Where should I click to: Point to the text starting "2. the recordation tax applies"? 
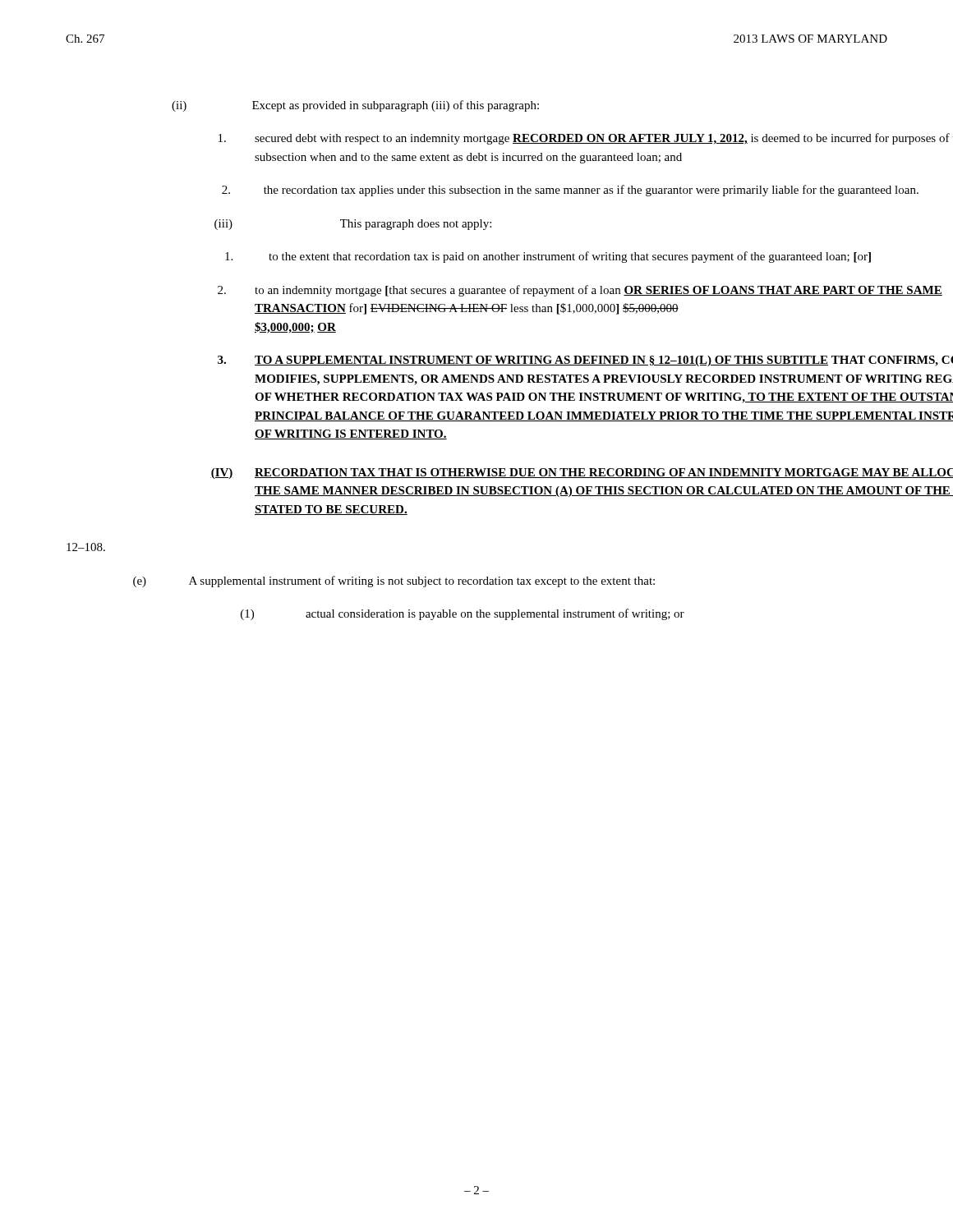click(x=542, y=190)
